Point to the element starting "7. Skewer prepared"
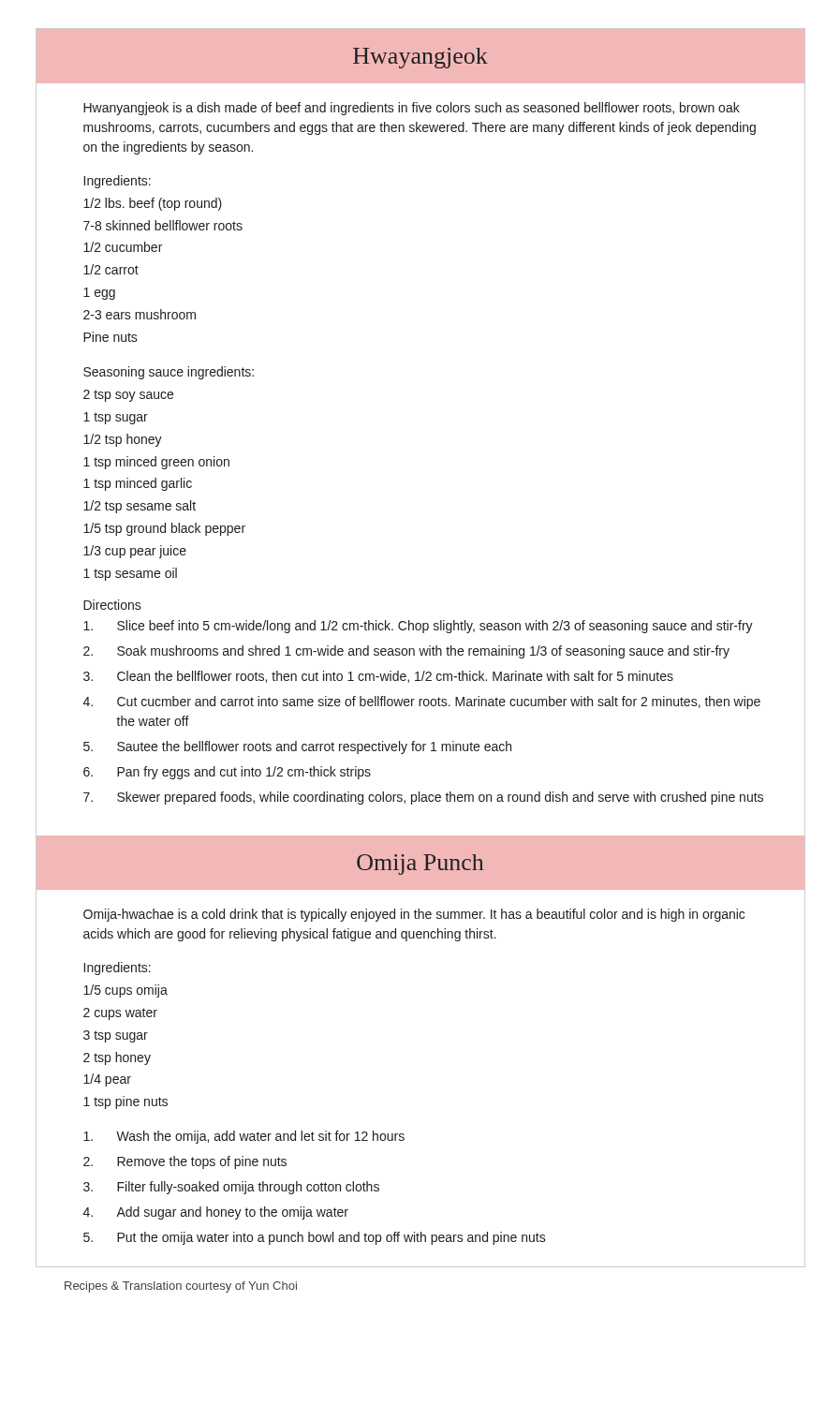The width and height of the screenshot is (840, 1405). click(427, 798)
